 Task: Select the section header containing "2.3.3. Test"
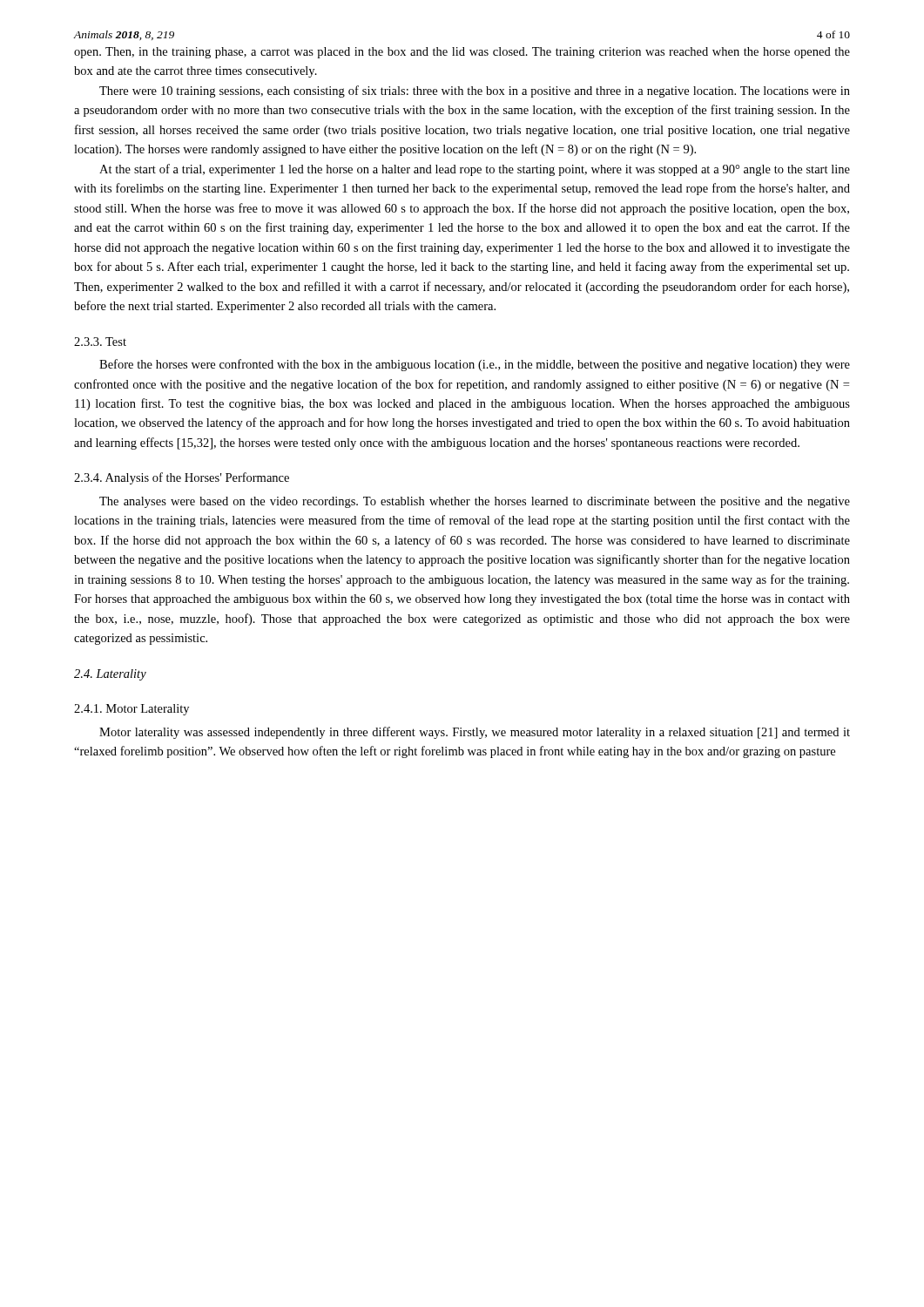pos(100,342)
